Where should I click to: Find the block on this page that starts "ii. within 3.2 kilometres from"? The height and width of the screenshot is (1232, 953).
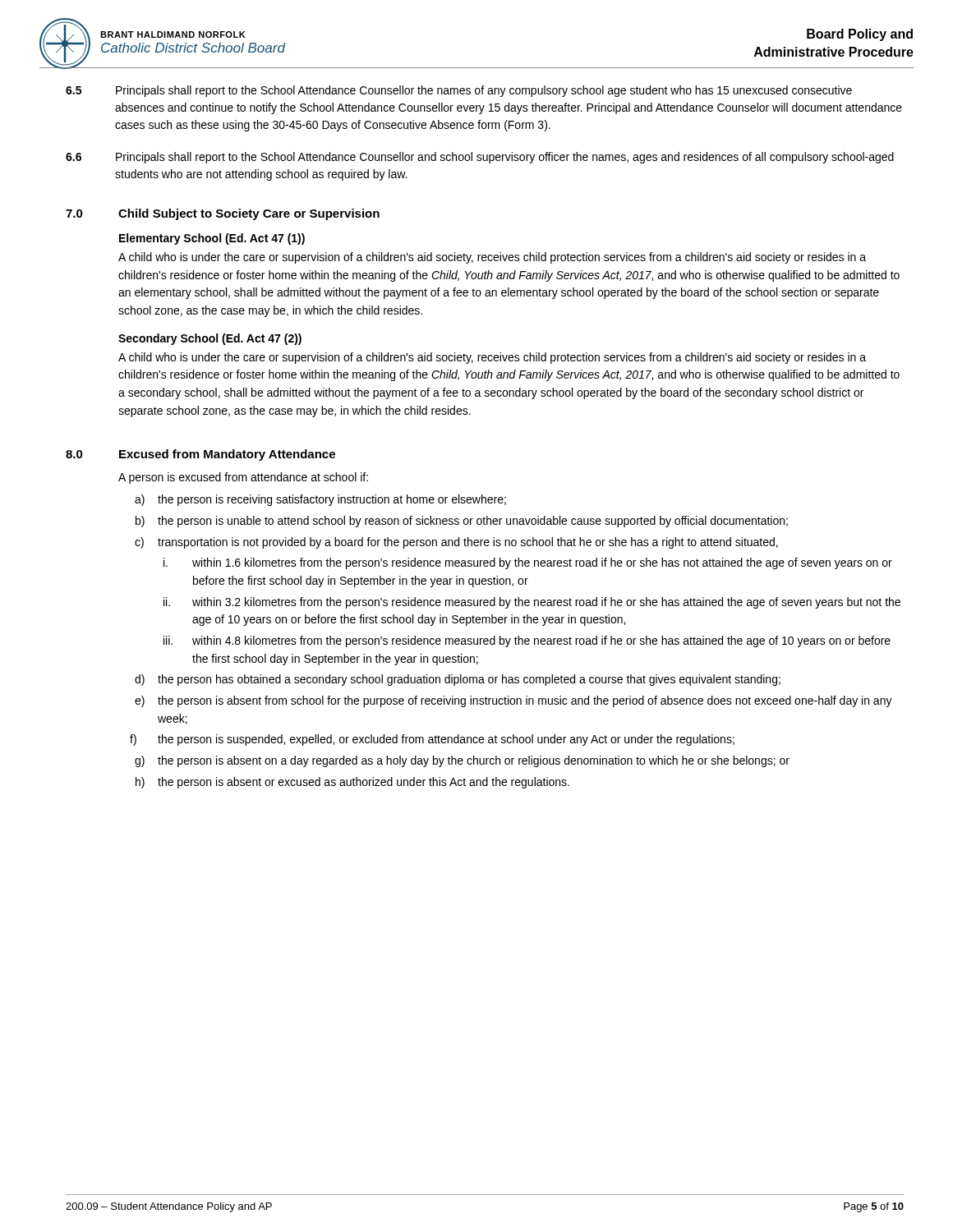(x=533, y=611)
